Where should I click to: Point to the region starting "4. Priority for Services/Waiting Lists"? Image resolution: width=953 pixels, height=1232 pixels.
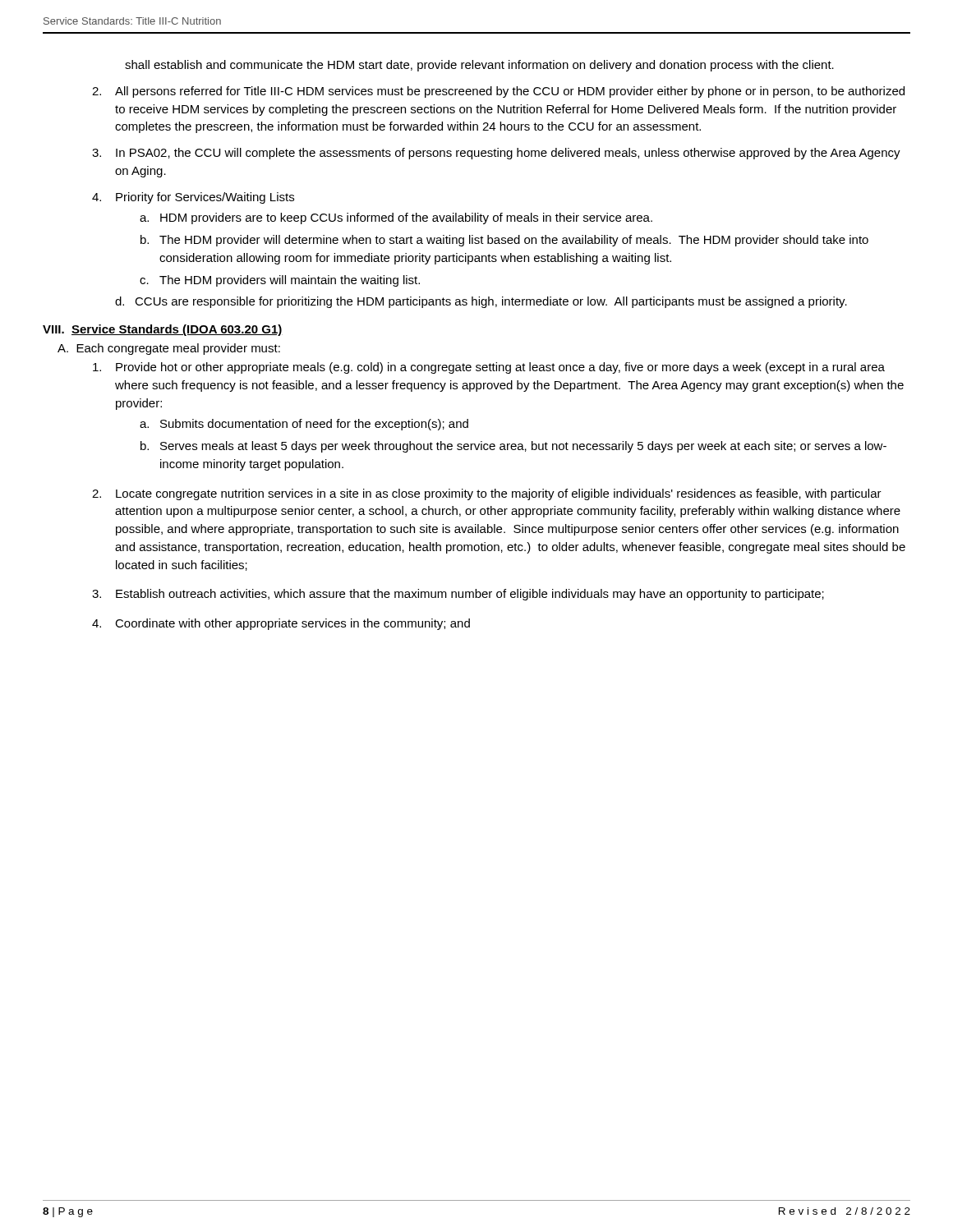click(x=193, y=197)
